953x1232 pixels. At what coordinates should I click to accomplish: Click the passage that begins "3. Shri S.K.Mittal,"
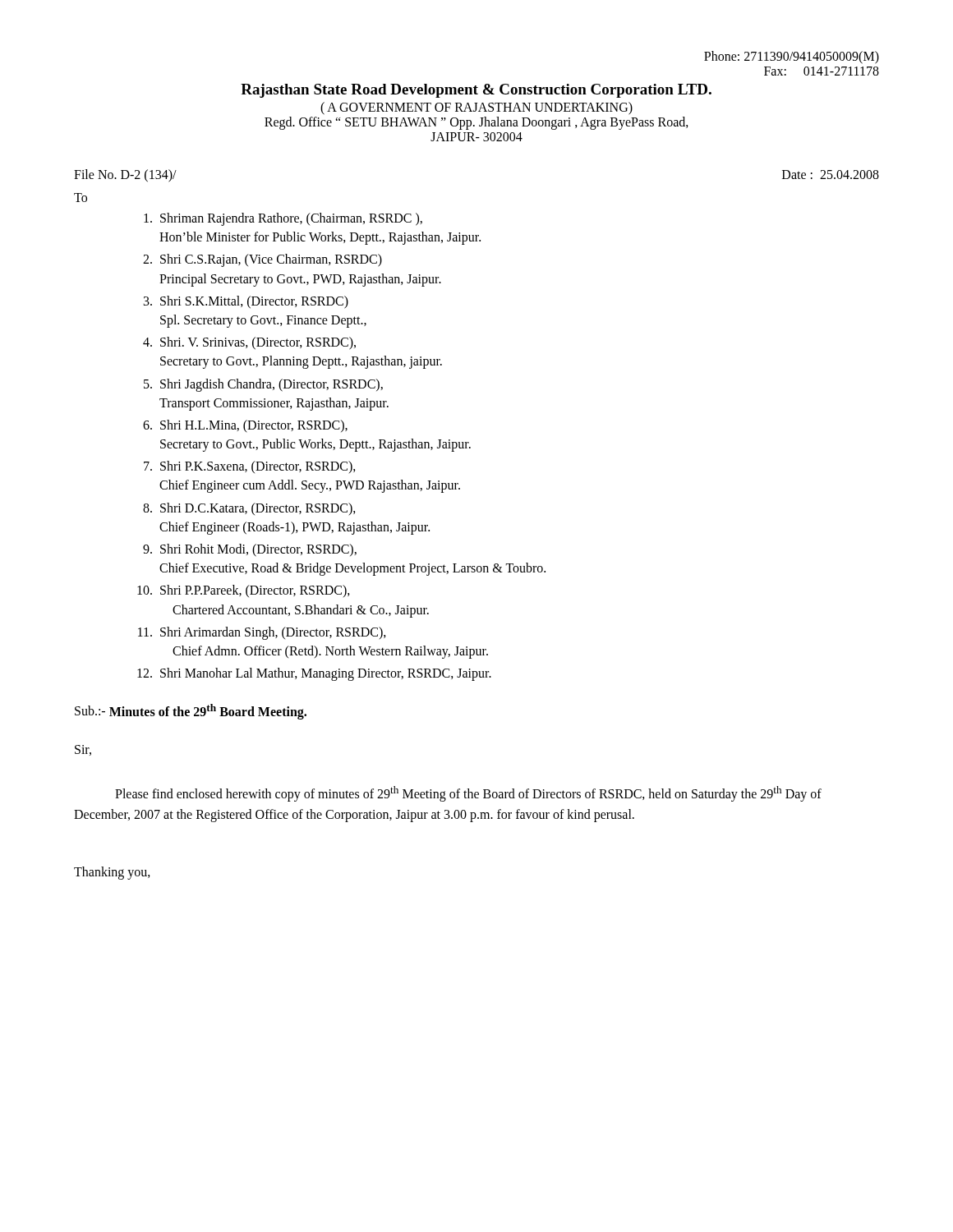246,302
